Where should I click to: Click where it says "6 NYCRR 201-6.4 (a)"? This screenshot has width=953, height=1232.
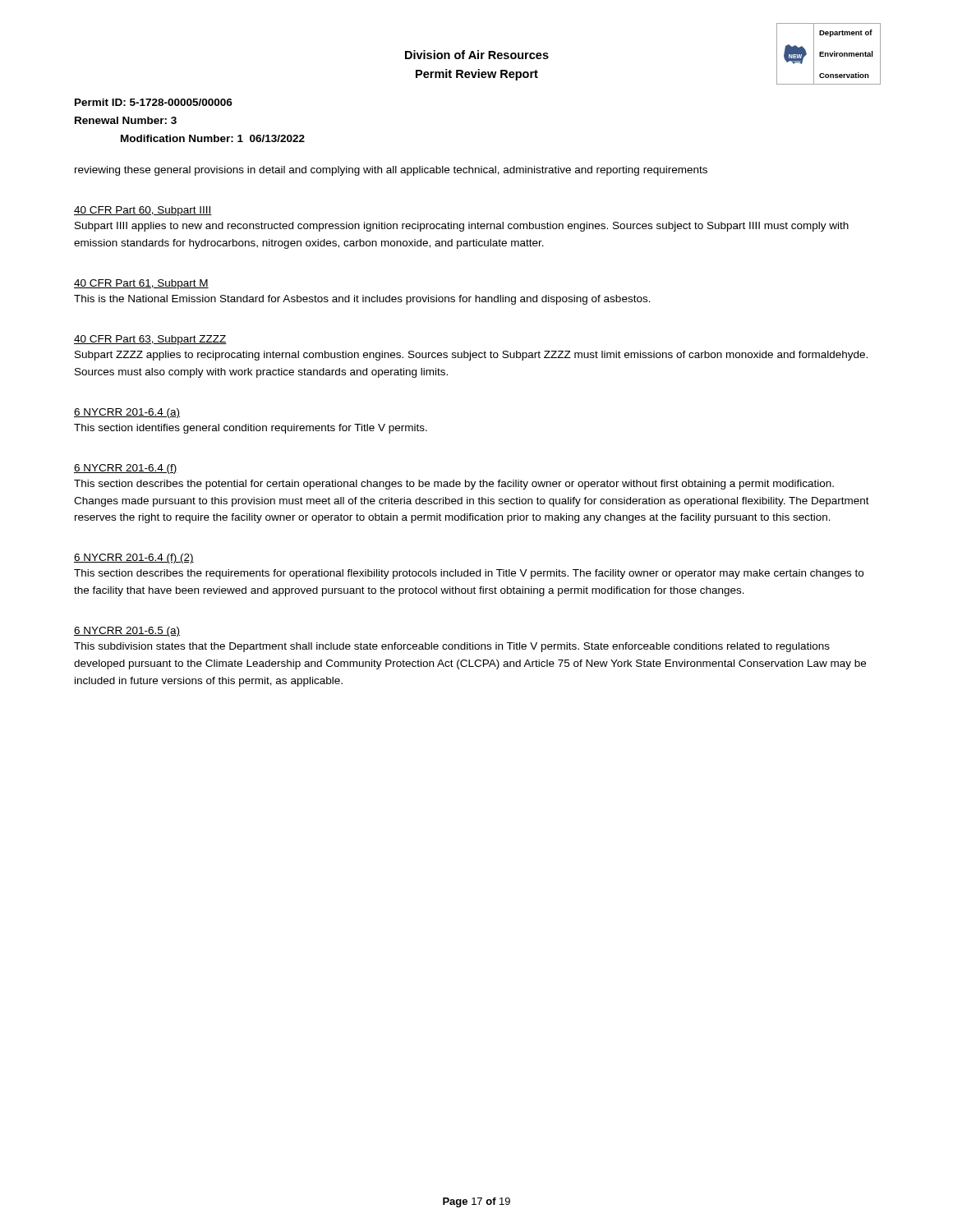tap(127, 412)
